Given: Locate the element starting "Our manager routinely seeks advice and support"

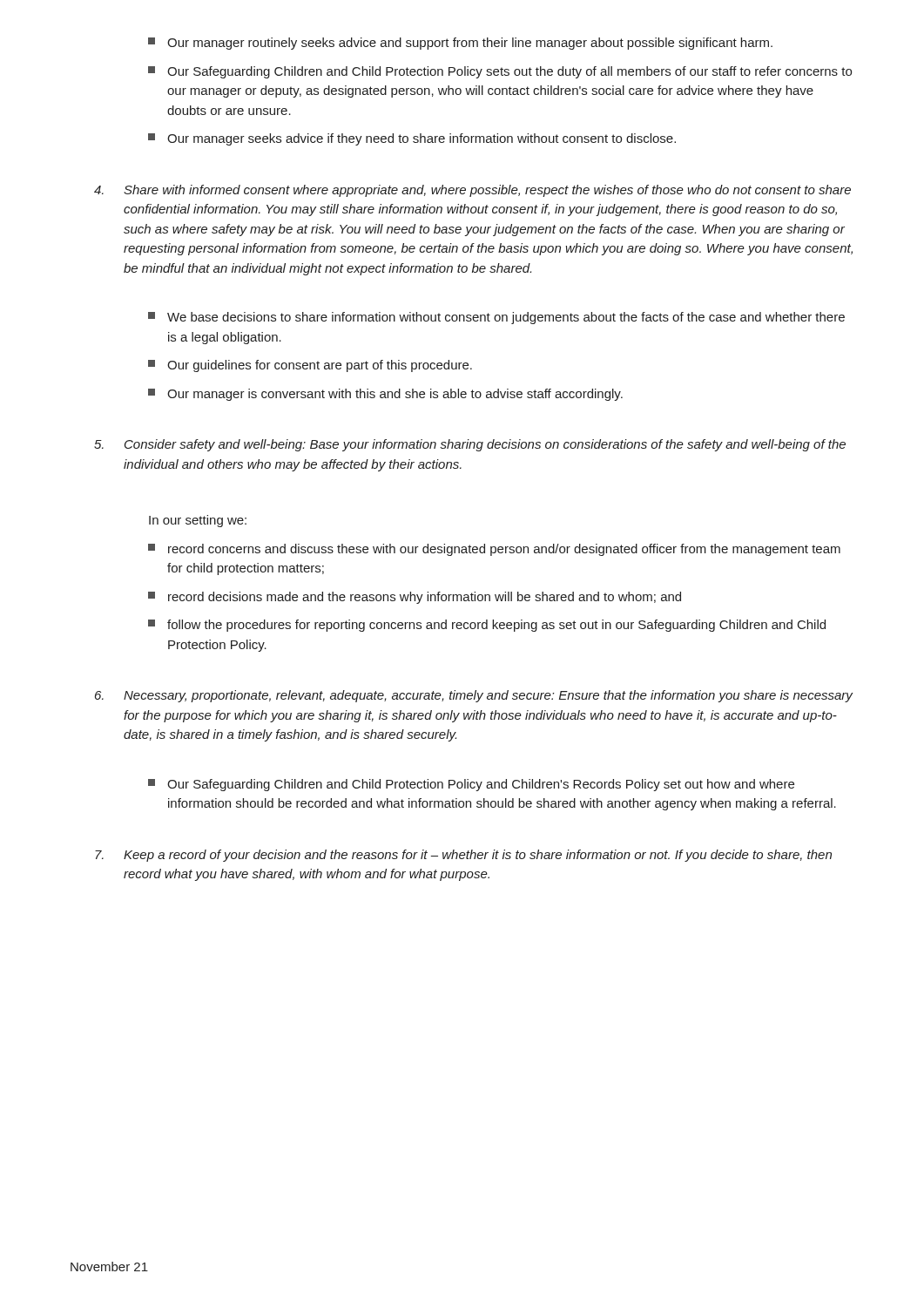Looking at the screenshot, I should point(501,43).
